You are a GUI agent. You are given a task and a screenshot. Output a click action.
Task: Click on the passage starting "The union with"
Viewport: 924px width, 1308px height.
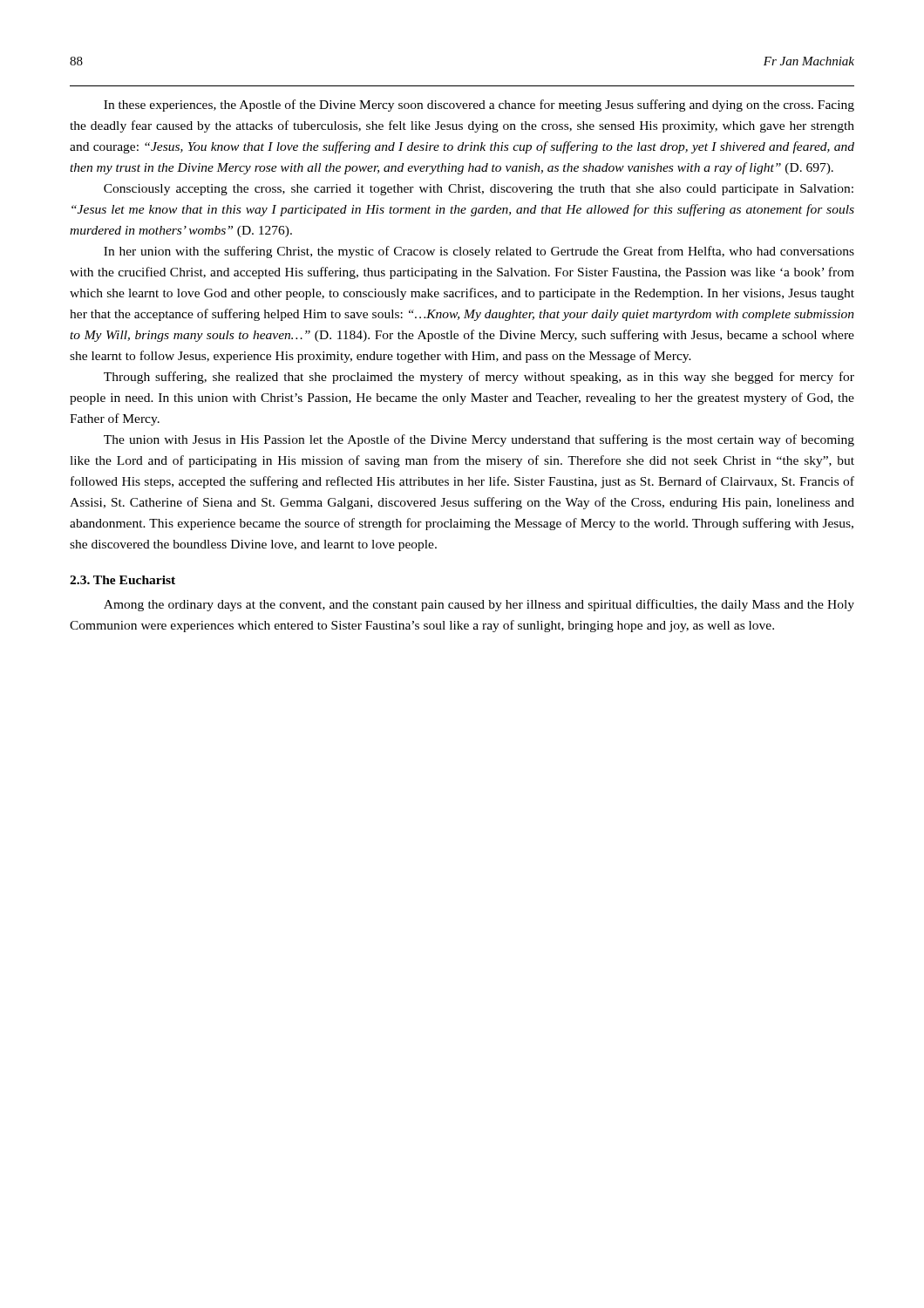(x=462, y=492)
